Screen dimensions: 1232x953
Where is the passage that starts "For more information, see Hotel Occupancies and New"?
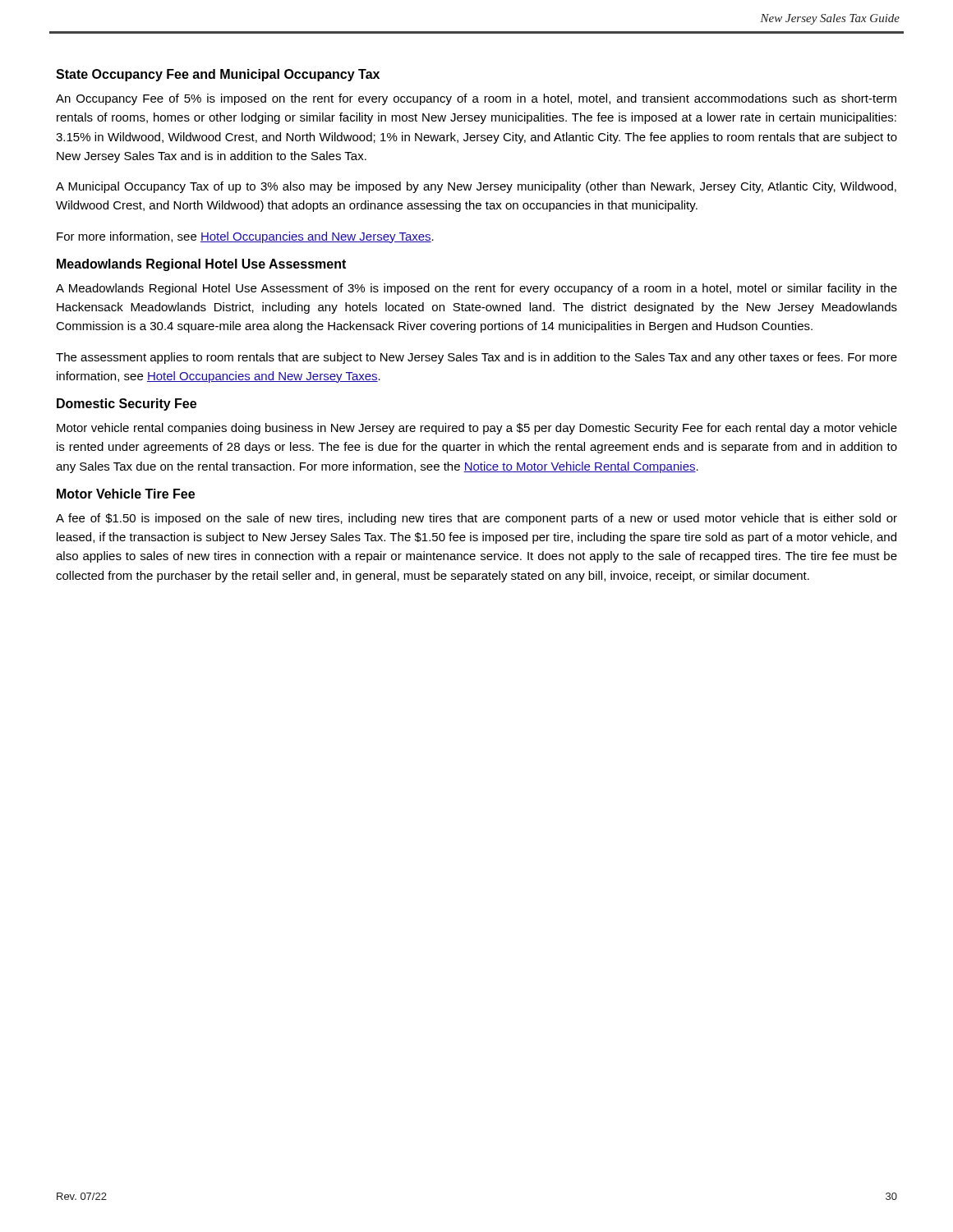(245, 236)
